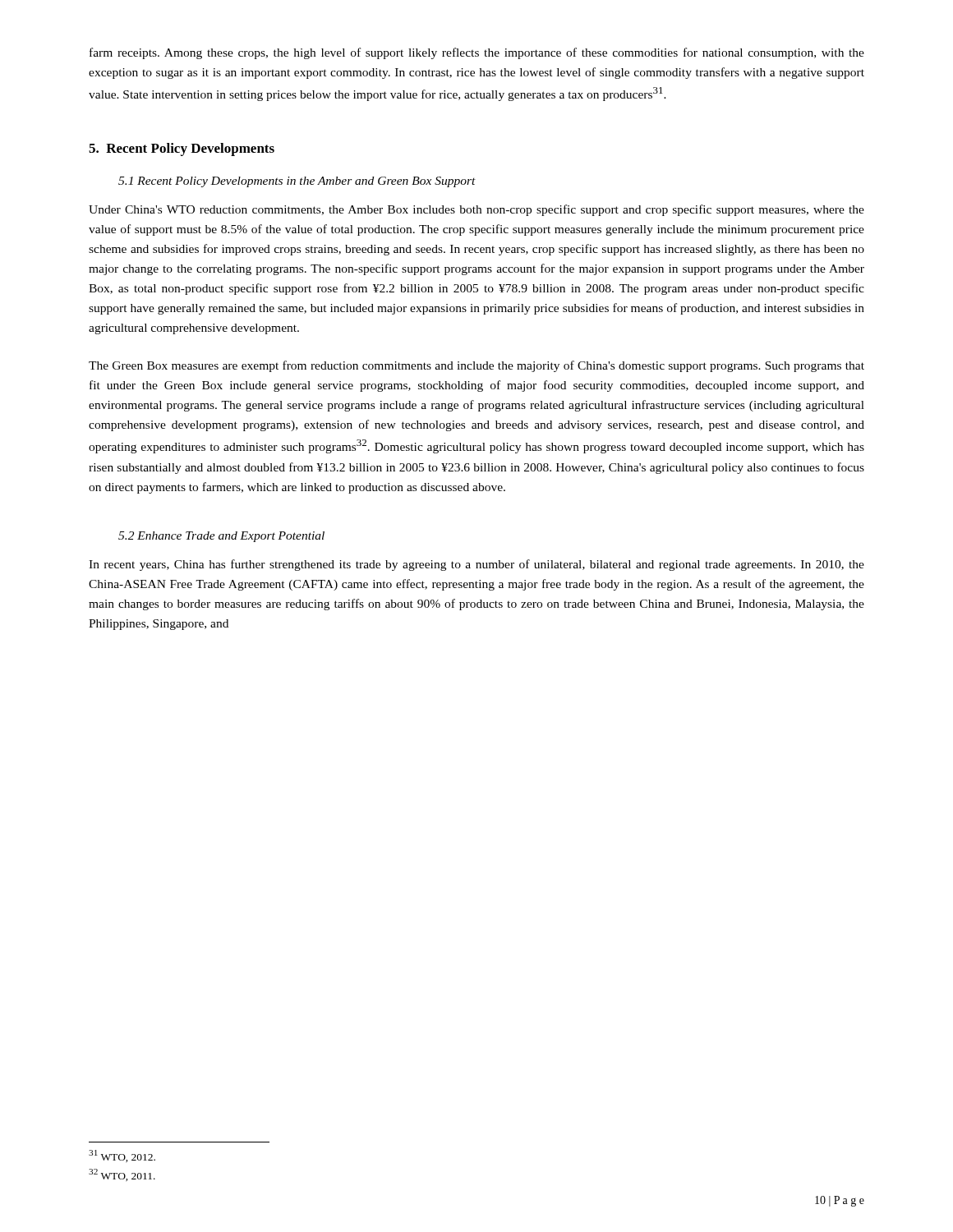Image resolution: width=953 pixels, height=1232 pixels.
Task: Navigate to the passage starting "5. Recent Policy Developments"
Action: pyautogui.click(x=182, y=148)
